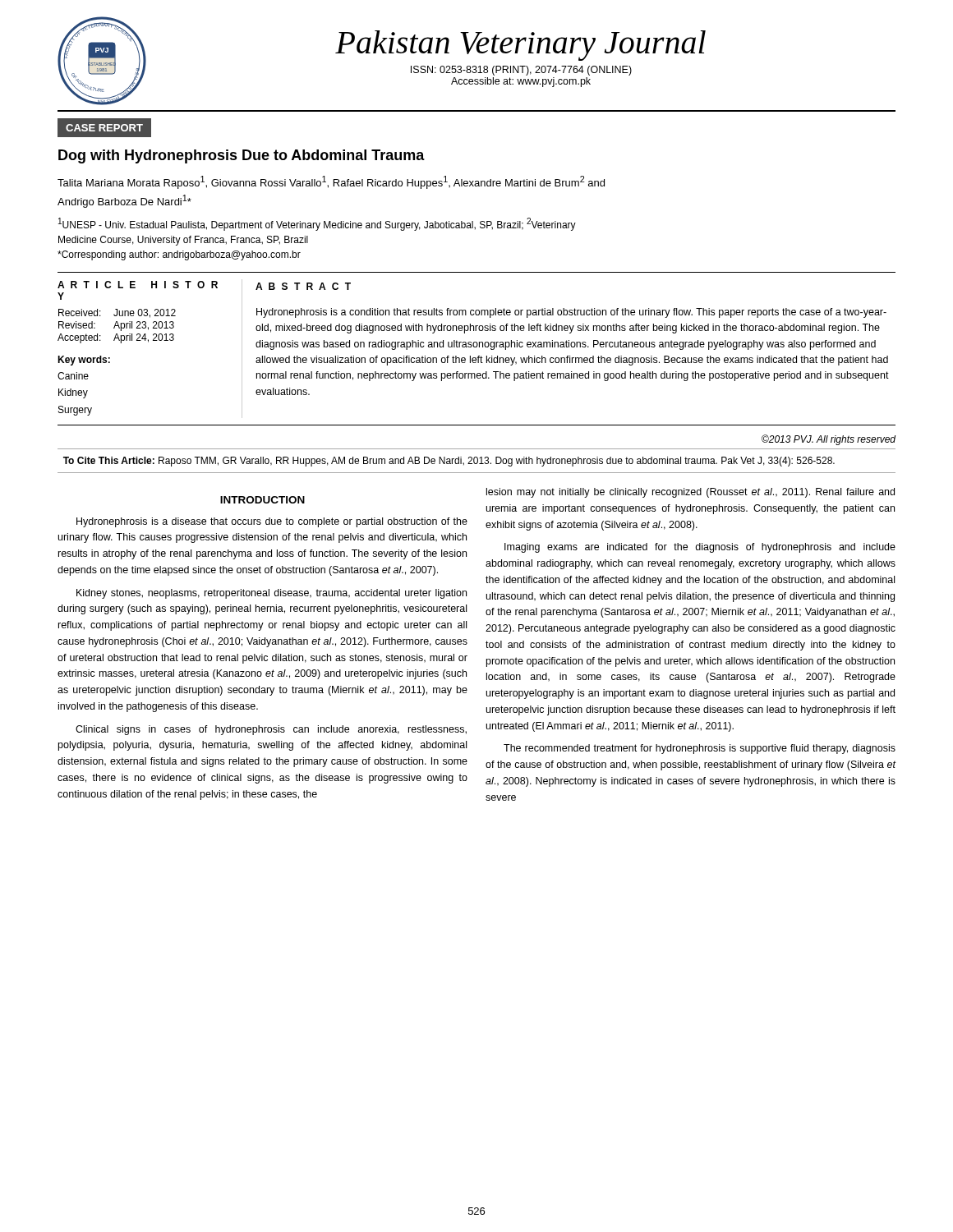Find a logo
The width and height of the screenshot is (953, 1232).
[102, 61]
